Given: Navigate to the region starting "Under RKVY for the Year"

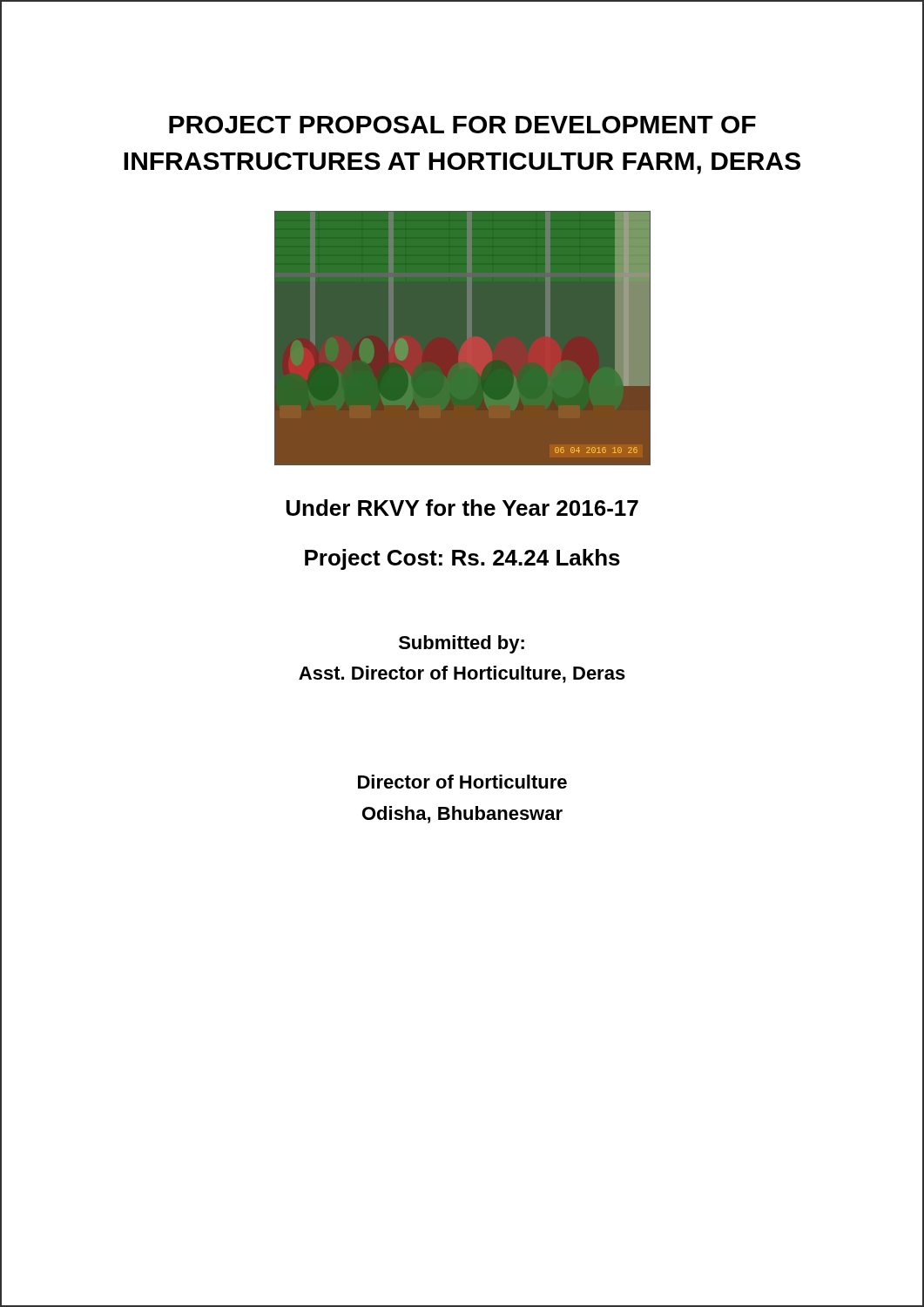Looking at the screenshot, I should tap(462, 508).
